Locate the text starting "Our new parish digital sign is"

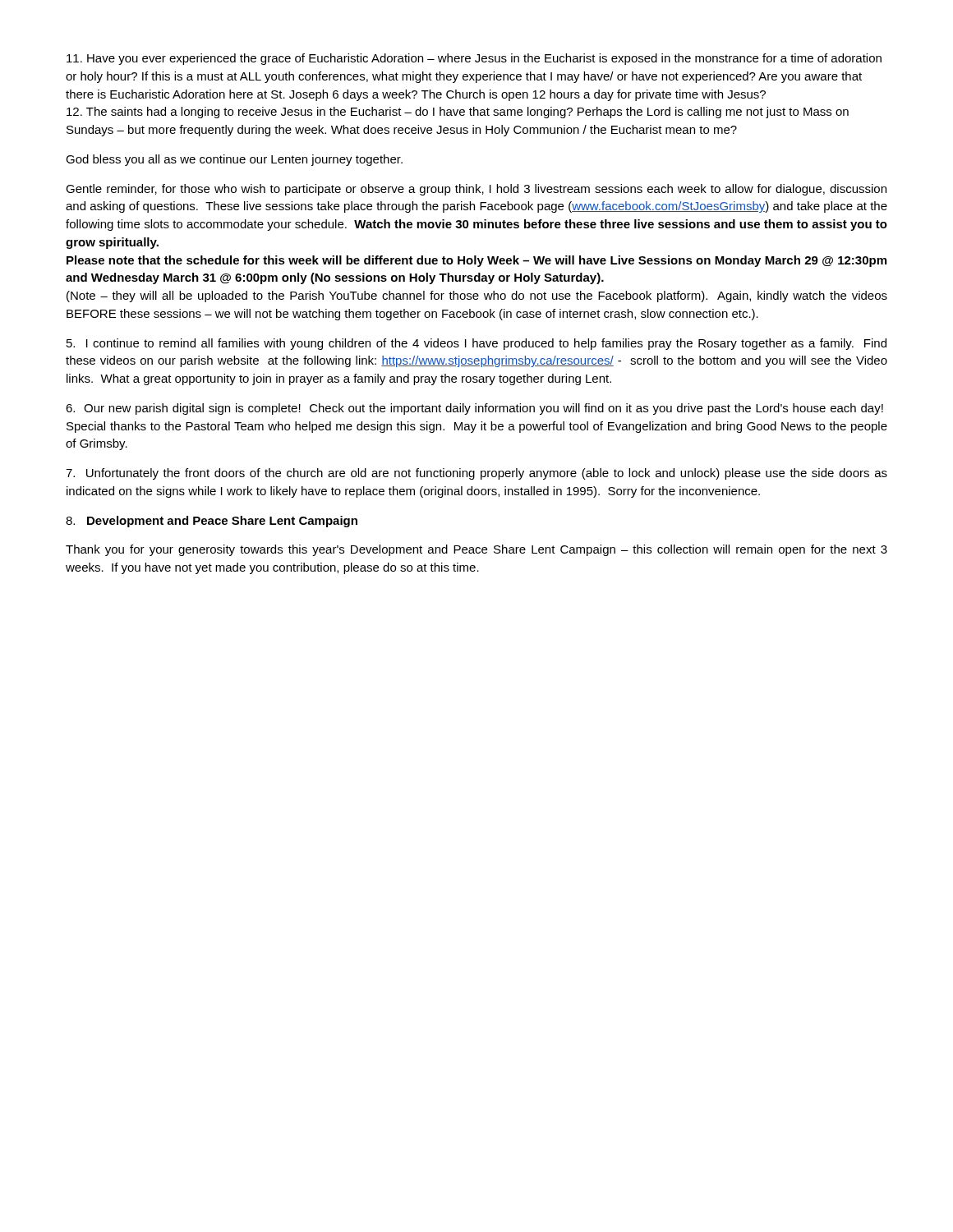tap(476, 425)
